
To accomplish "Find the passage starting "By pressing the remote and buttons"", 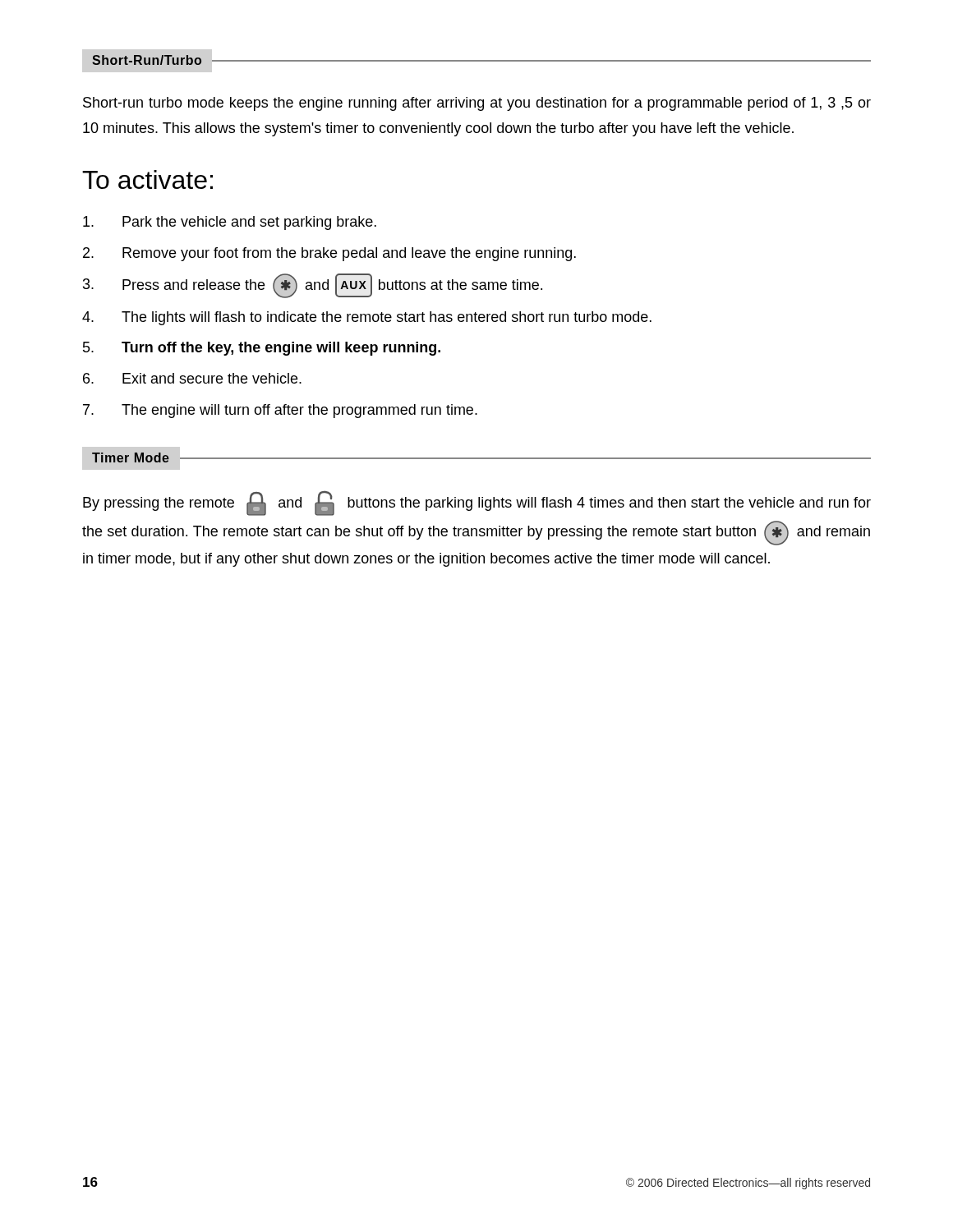I will 476,527.
